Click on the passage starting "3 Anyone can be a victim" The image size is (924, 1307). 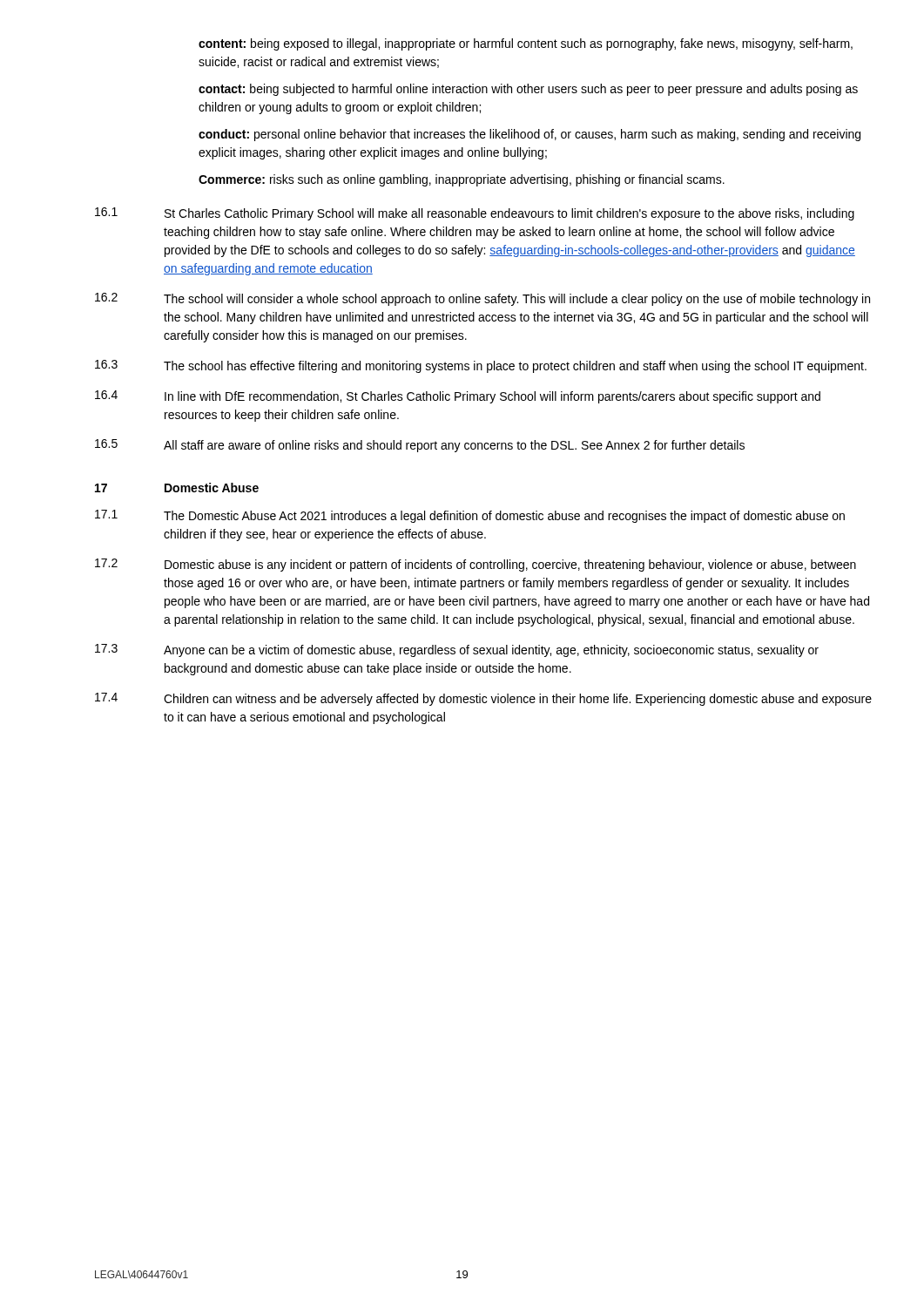[x=483, y=660]
